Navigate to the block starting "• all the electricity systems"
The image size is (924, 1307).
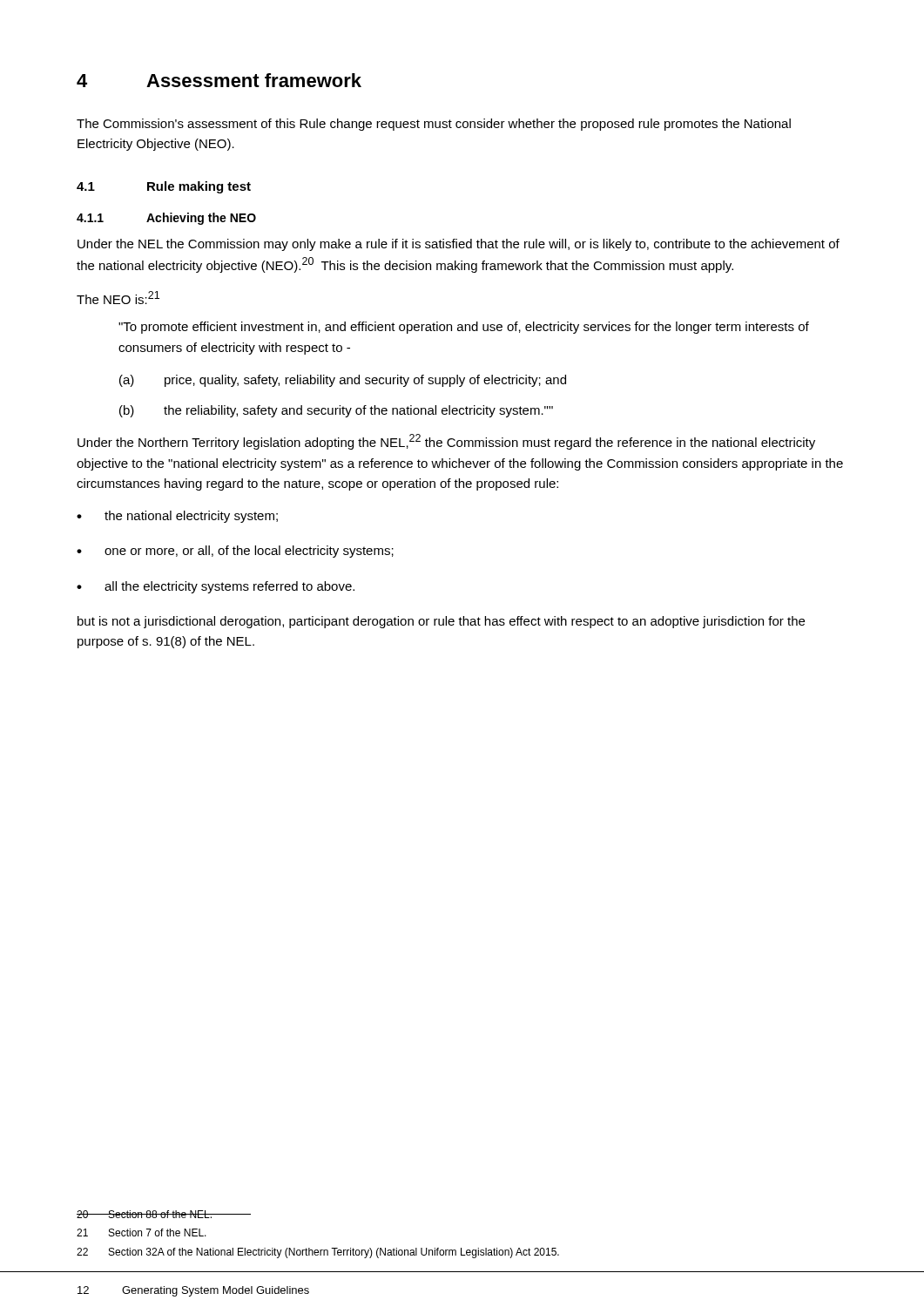pyautogui.click(x=216, y=587)
